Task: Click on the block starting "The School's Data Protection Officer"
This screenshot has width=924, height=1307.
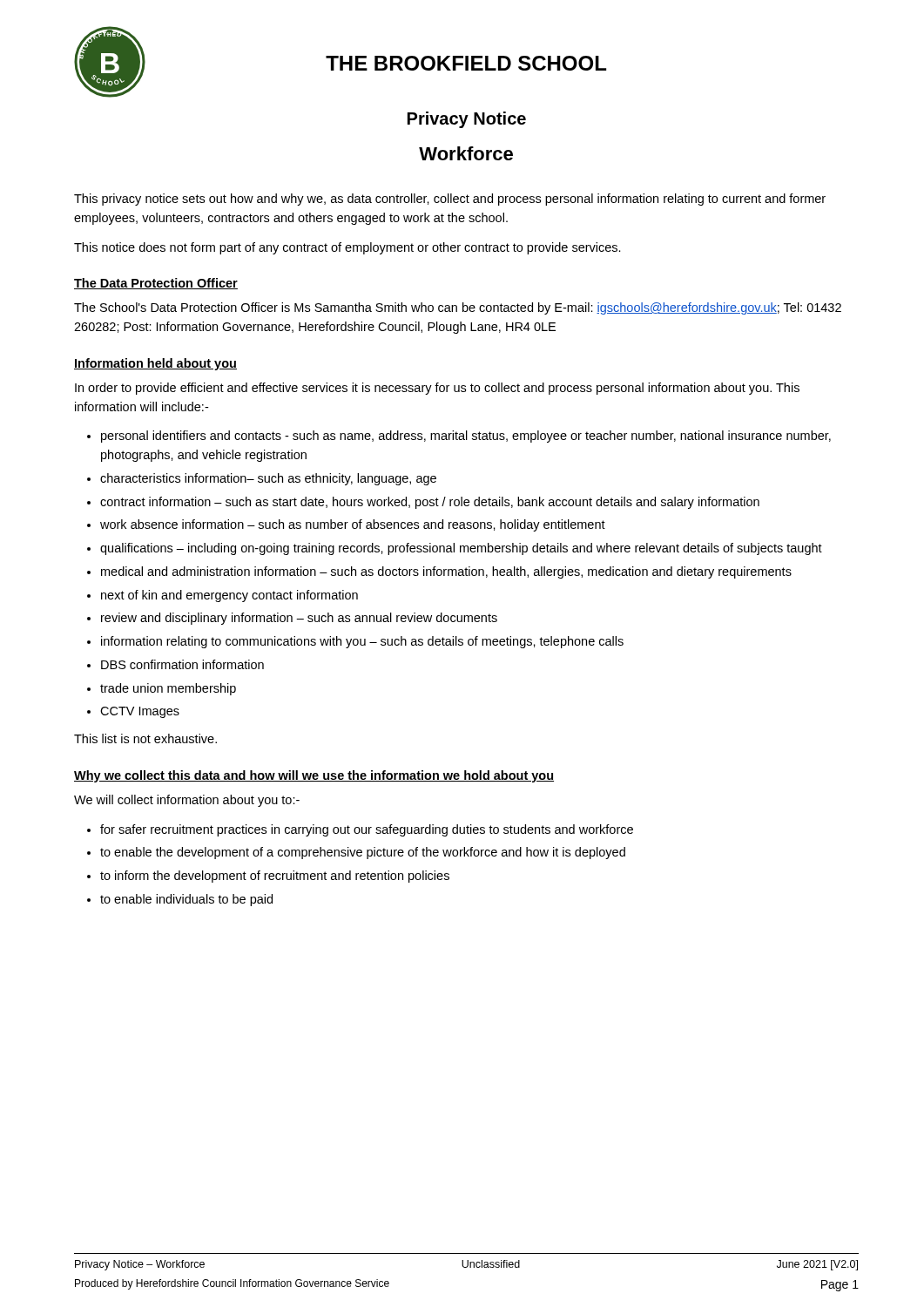Action: click(x=458, y=317)
